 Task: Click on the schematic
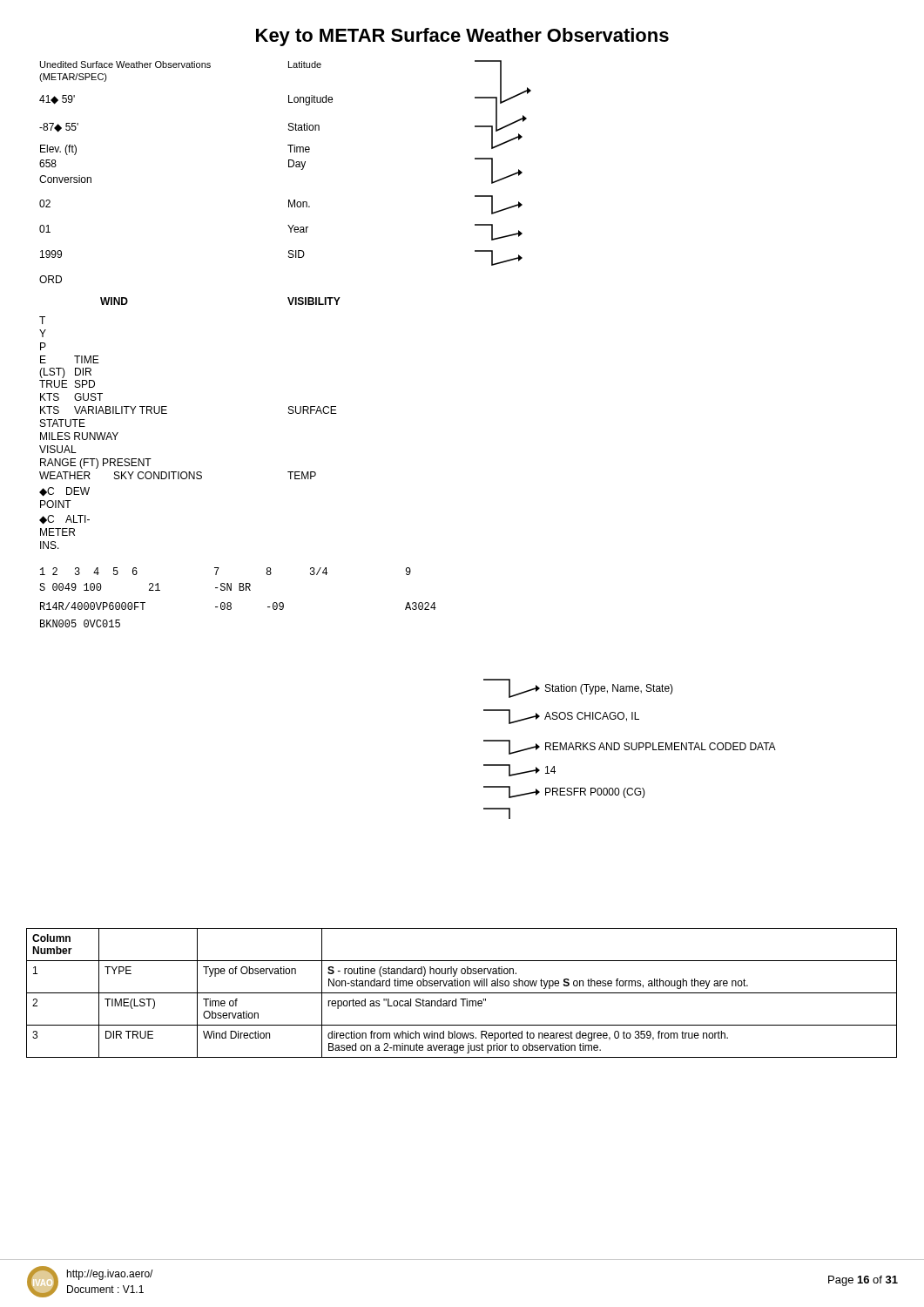tap(462, 401)
